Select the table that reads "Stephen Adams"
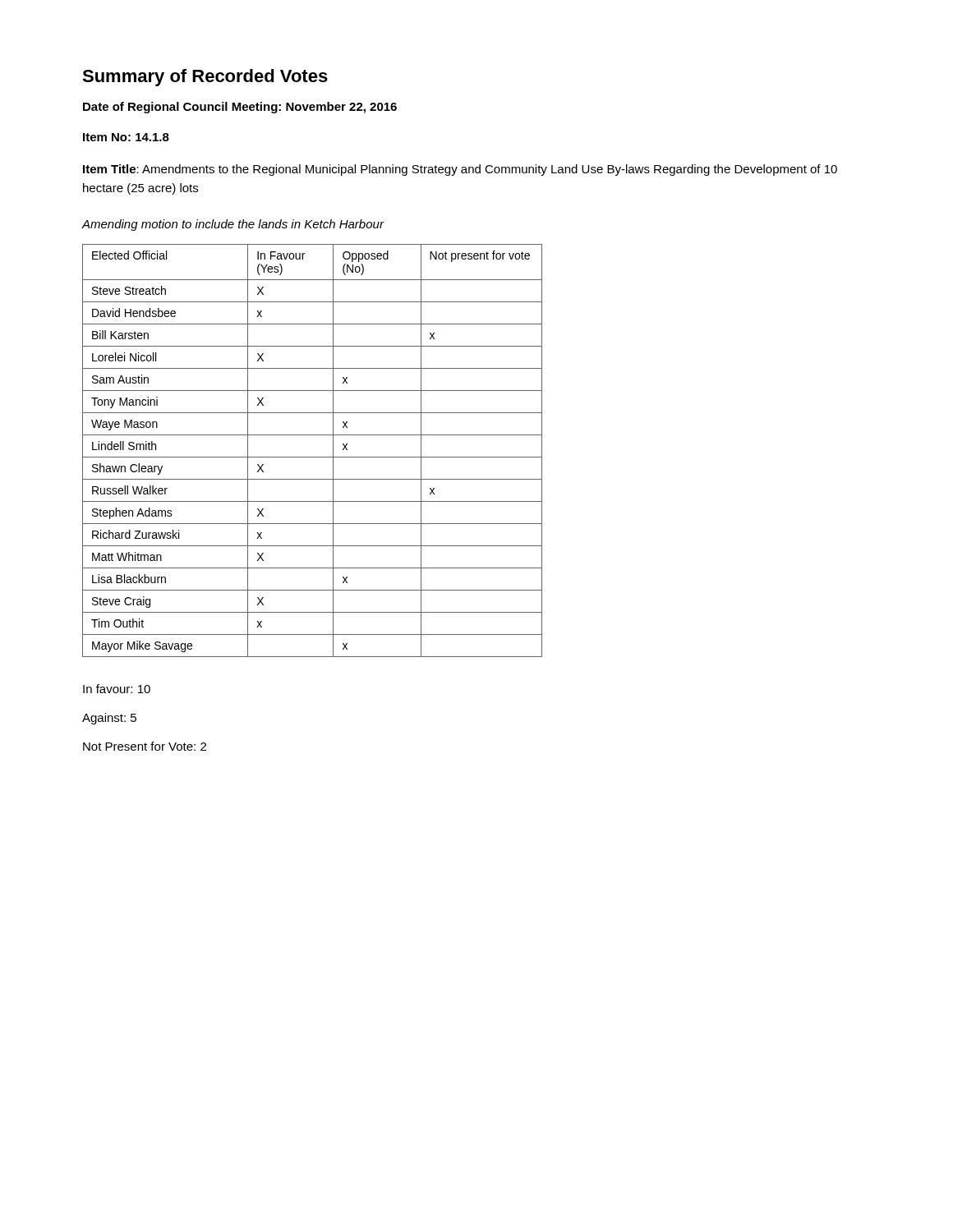Screen dimensions: 1232x953 (476, 450)
